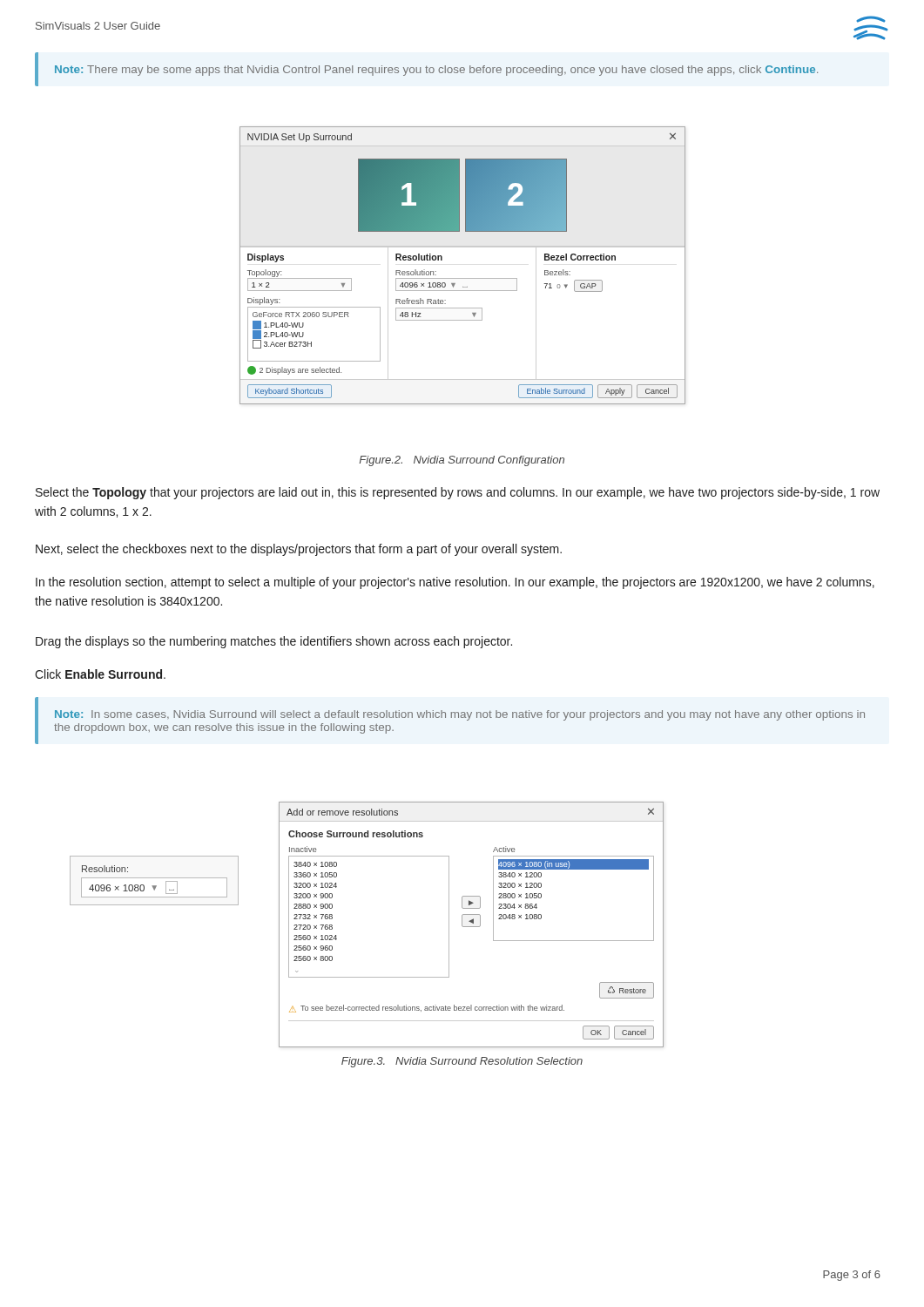Click on the block starting "In the resolution section, attempt"
Image resolution: width=924 pixels, height=1307 pixels.
click(455, 591)
